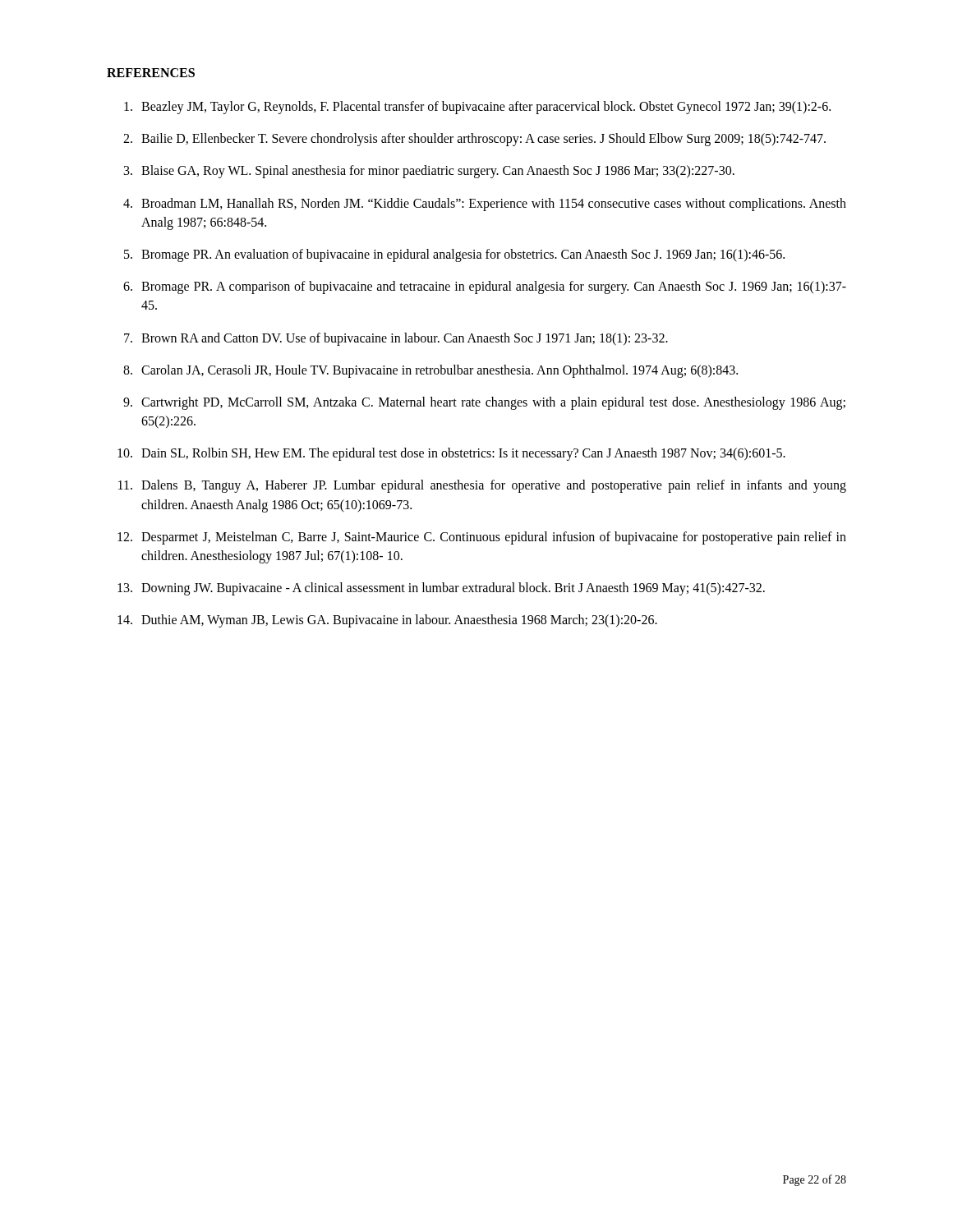Select the list item that reads "7. Brown RA and Catton DV."
Screen dimensions: 1232x953
click(476, 338)
